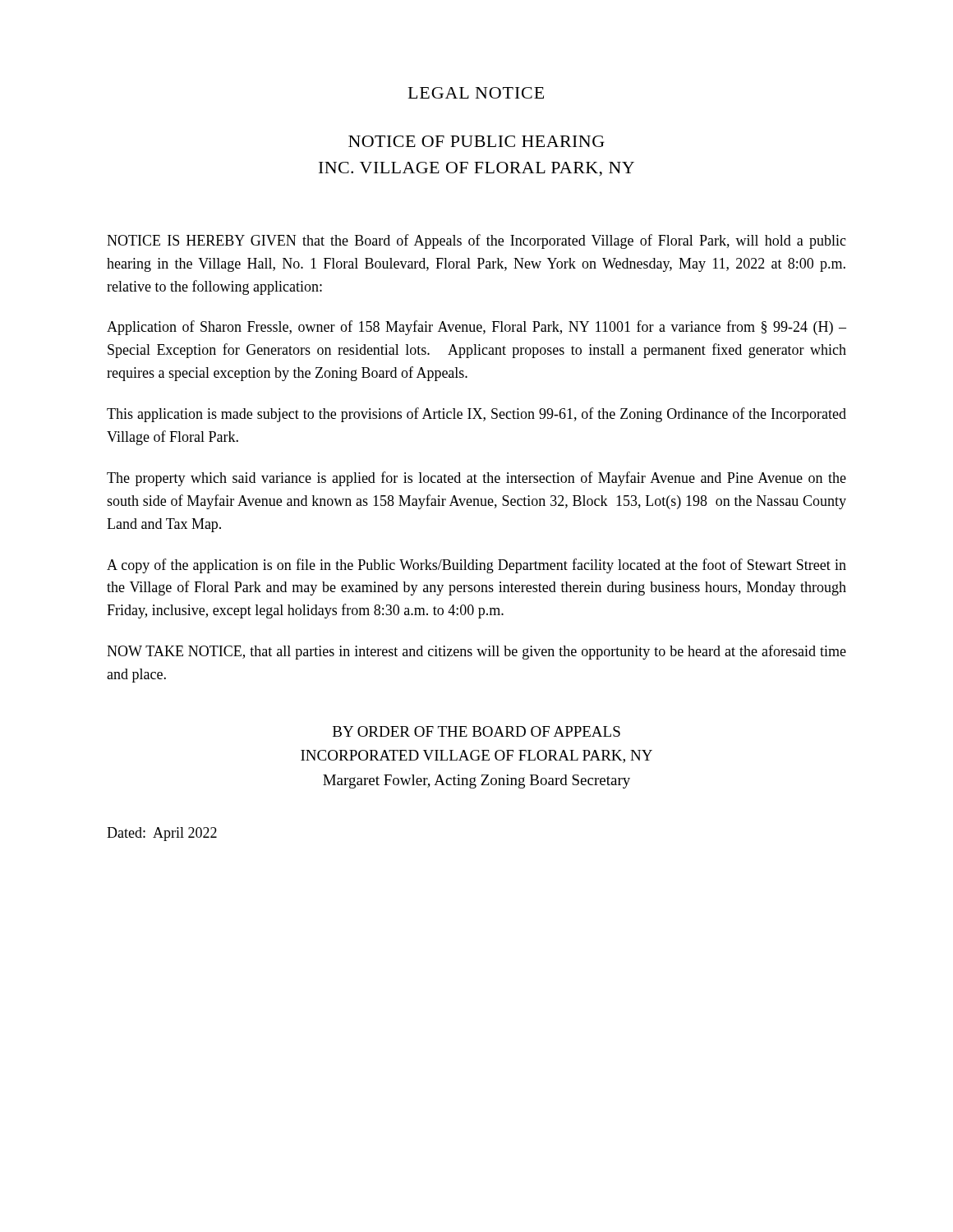This screenshot has width=953, height=1232.
Task: Point to the passage starting "A copy of the application is on file"
Action: tap(476, 588)
